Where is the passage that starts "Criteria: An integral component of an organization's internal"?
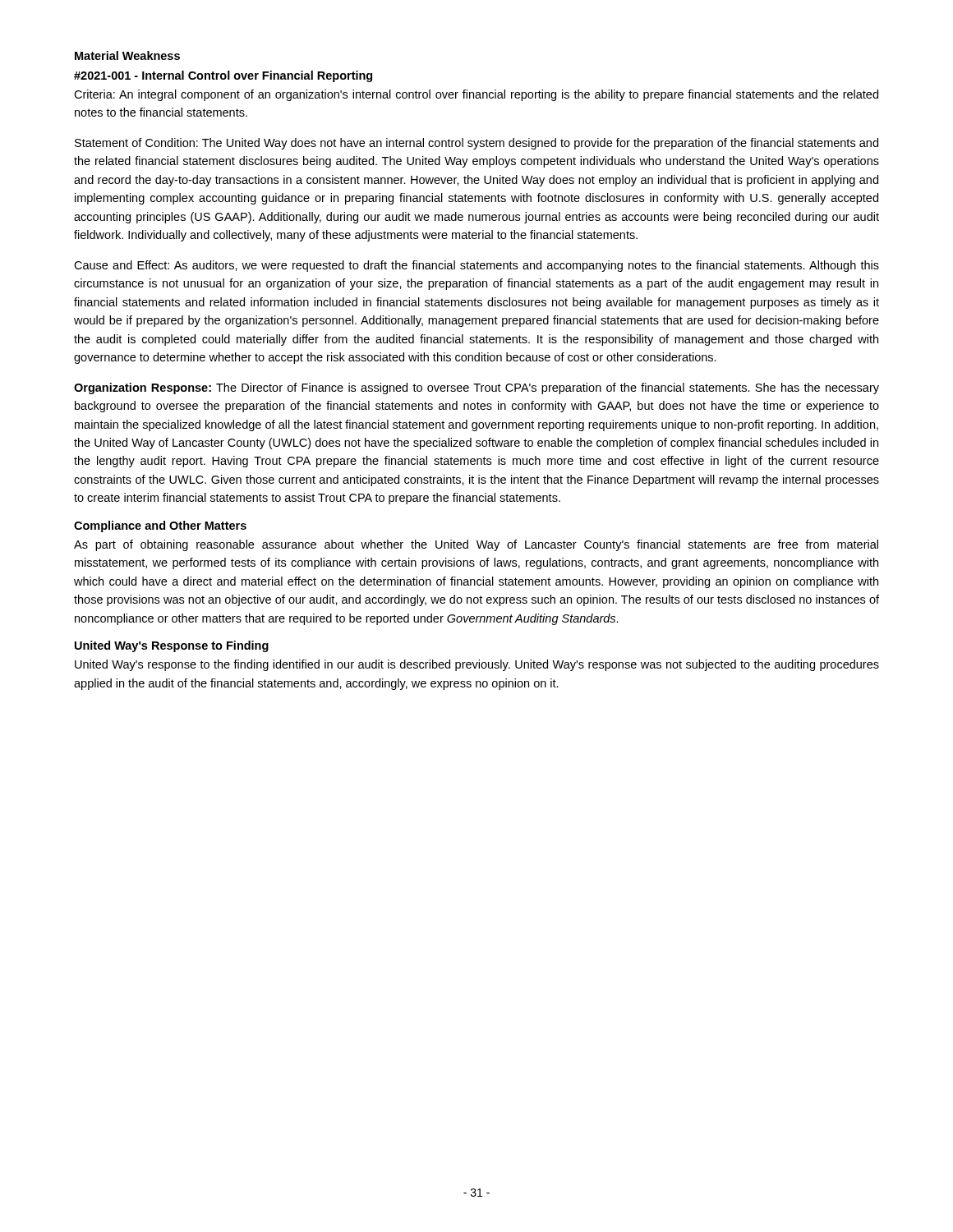This screenshot has width=953, height=1232. pyautogui.click(x=476, y=104)
